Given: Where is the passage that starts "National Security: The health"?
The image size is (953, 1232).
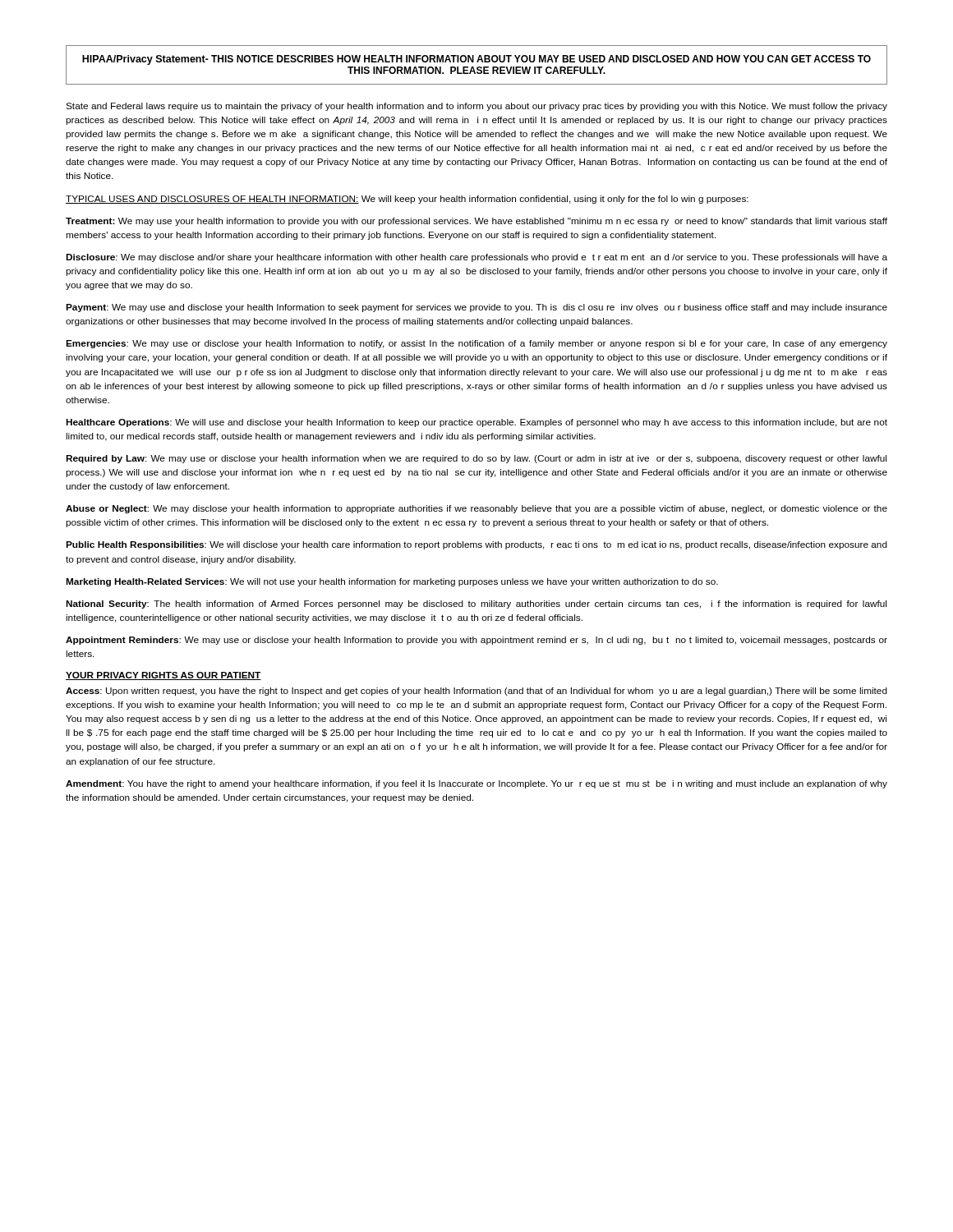Looking at the screenshot, I should [x=476, y=610].
